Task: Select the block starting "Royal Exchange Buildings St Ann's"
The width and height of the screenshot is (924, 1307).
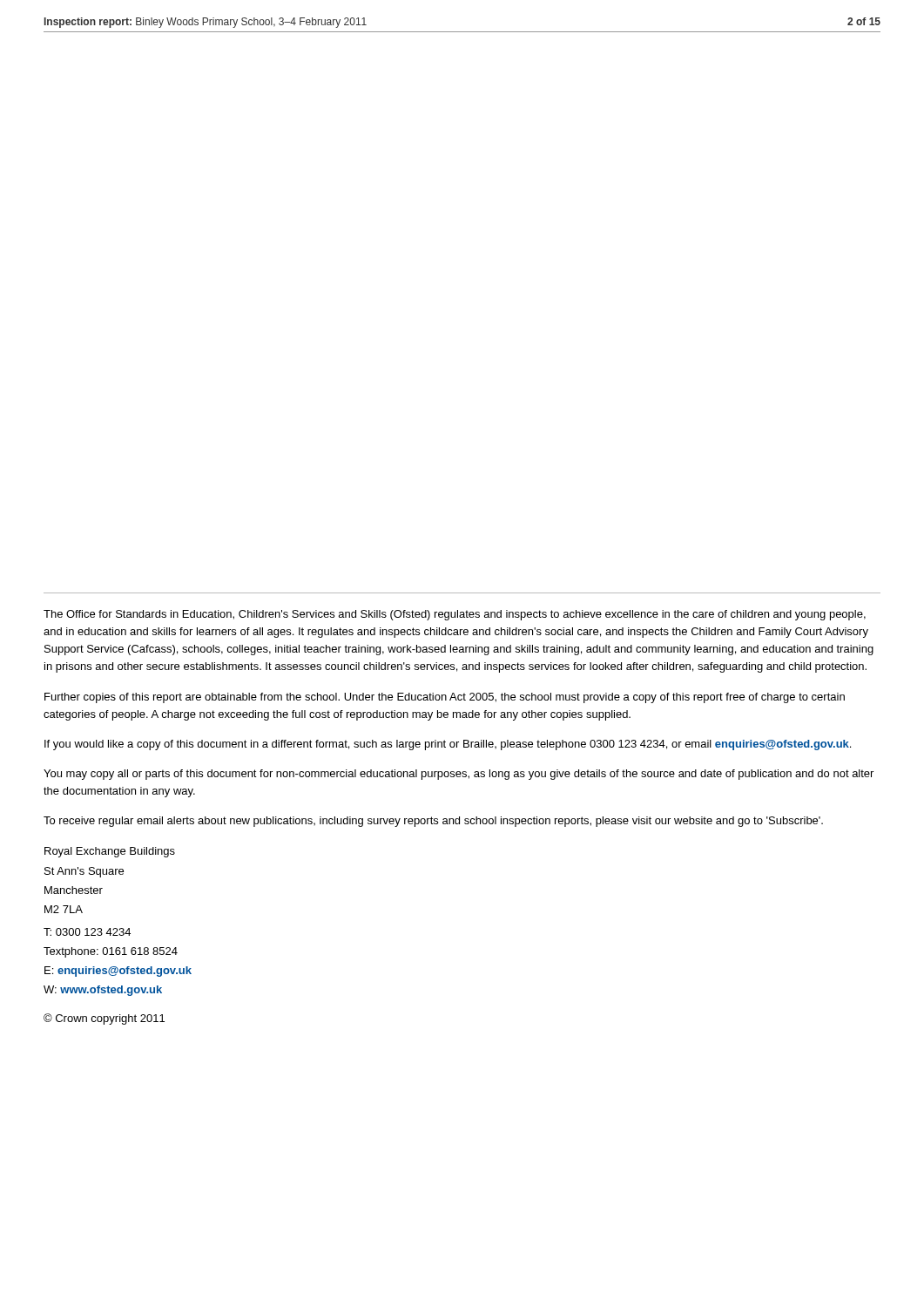Action: coord(109,880)
